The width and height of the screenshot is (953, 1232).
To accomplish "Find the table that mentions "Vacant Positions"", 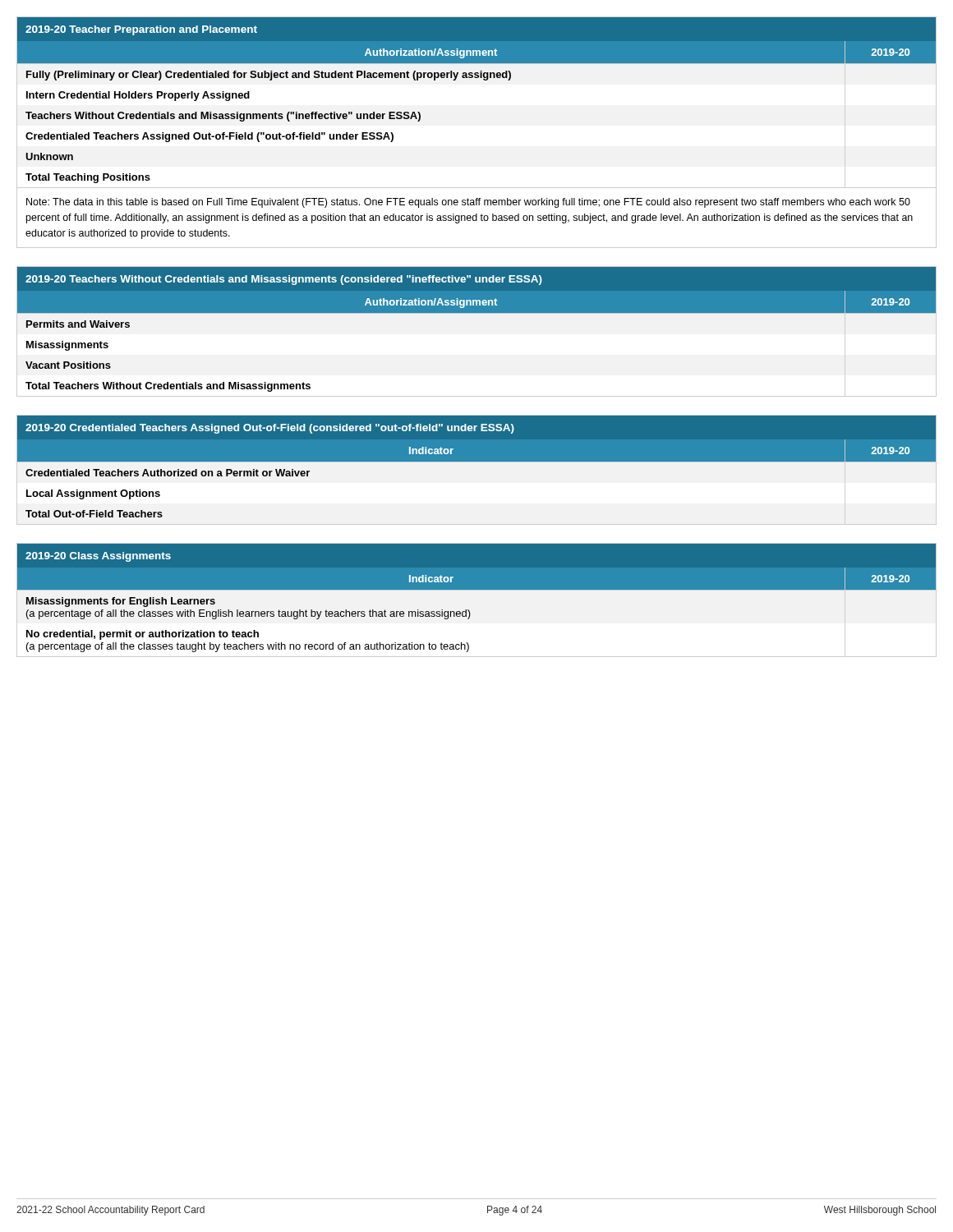I will pos(476,344).
